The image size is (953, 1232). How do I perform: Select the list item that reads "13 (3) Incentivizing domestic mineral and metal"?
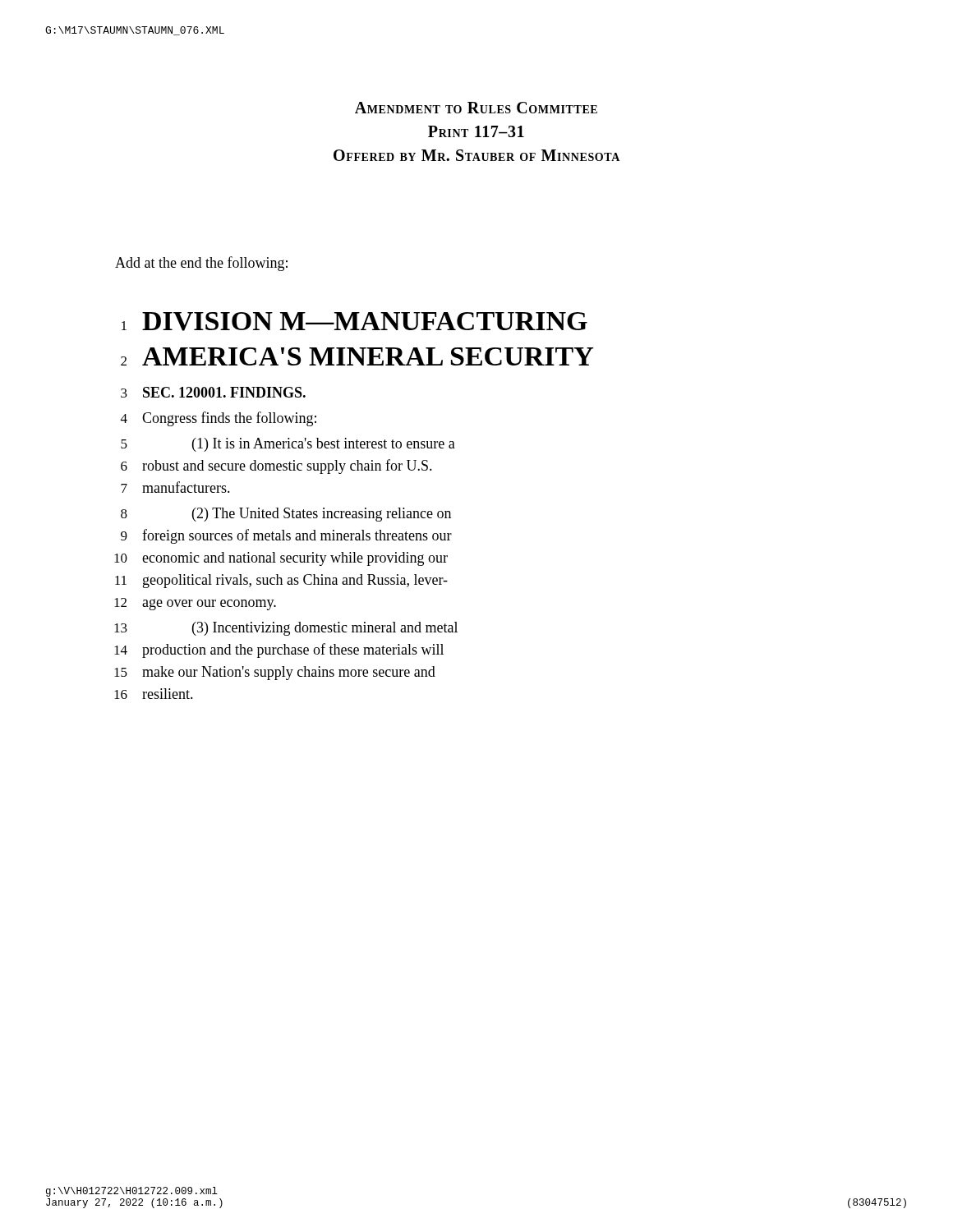[x=286, y=629]
